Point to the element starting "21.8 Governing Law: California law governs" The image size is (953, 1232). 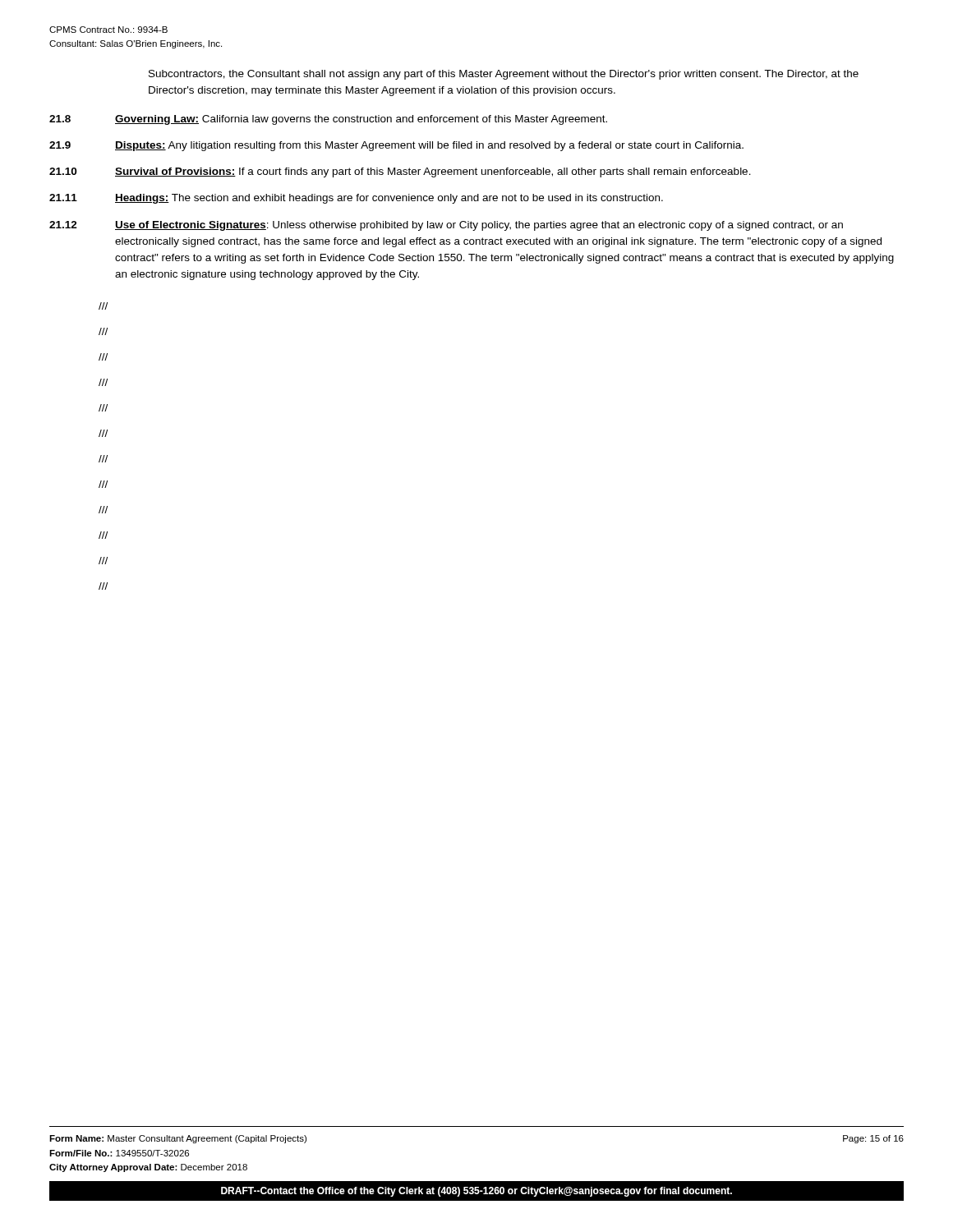pyautogui.click(x=476, y=119)
